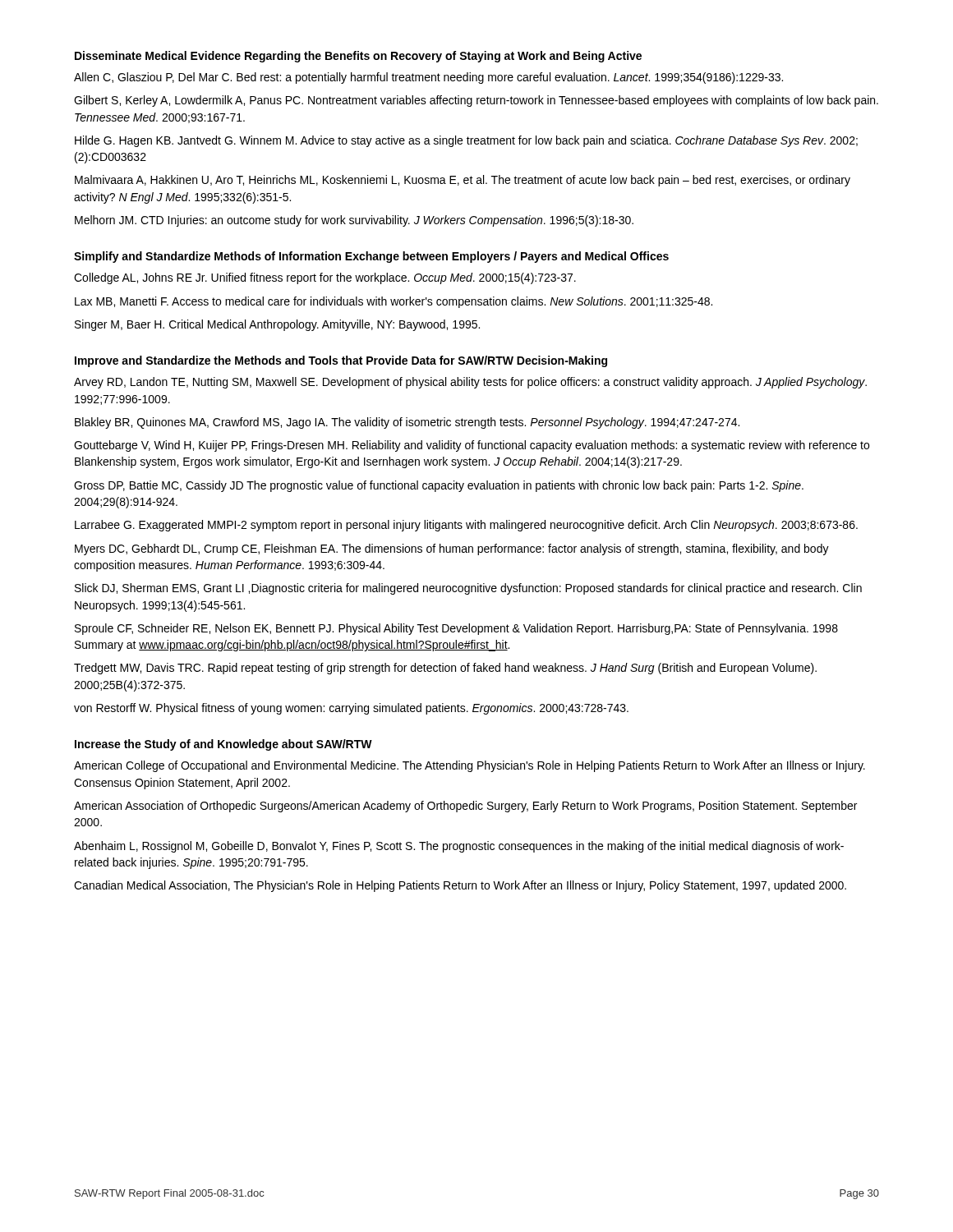Point to the text block starting "Gilbert S, Kerley A, Lowdermilk A, Panus"

[476, 109]
